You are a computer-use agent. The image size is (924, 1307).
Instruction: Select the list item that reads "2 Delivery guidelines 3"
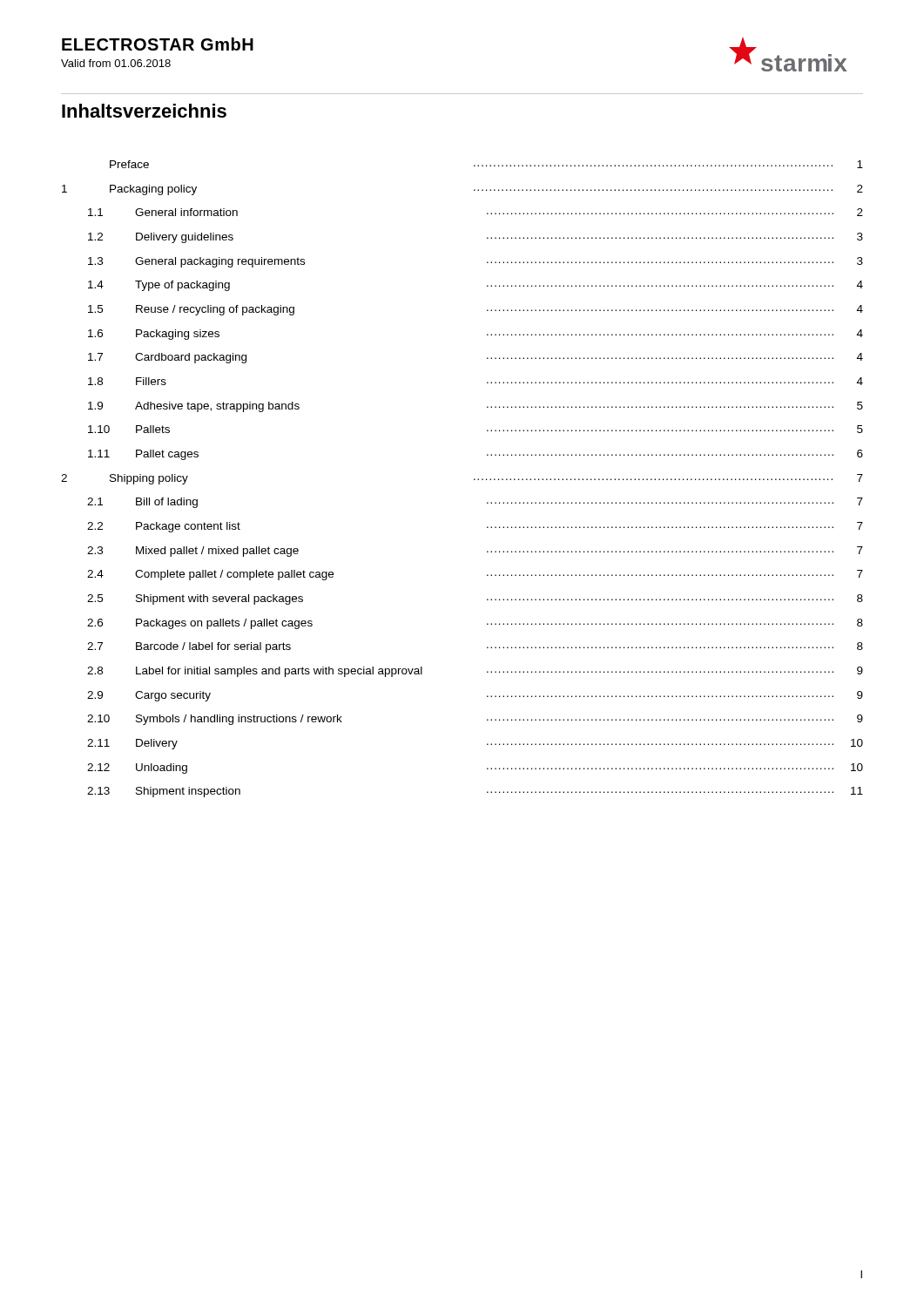coord(182,237)
